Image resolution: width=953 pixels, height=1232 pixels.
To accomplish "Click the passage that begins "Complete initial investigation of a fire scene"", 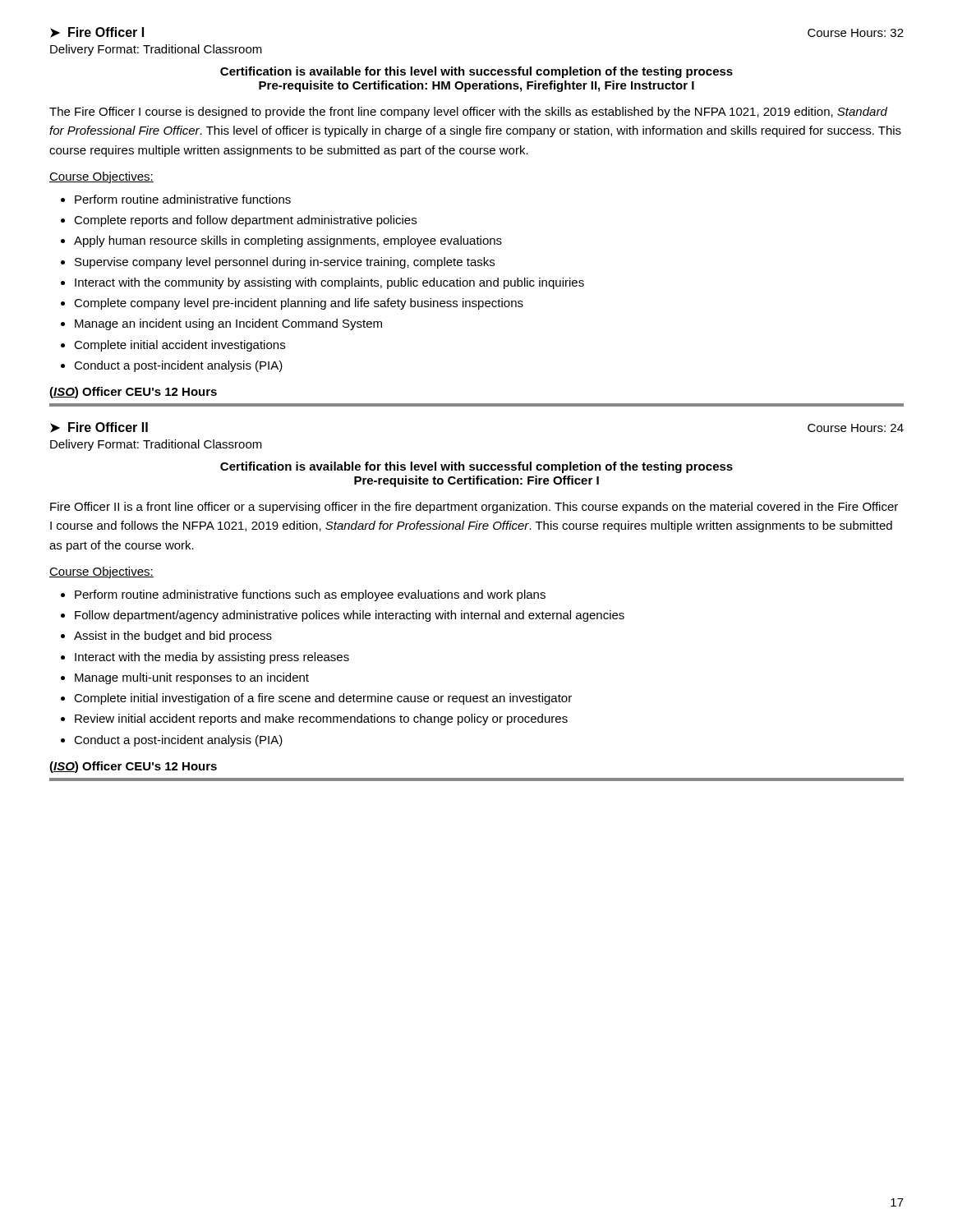I will [323, 698].
